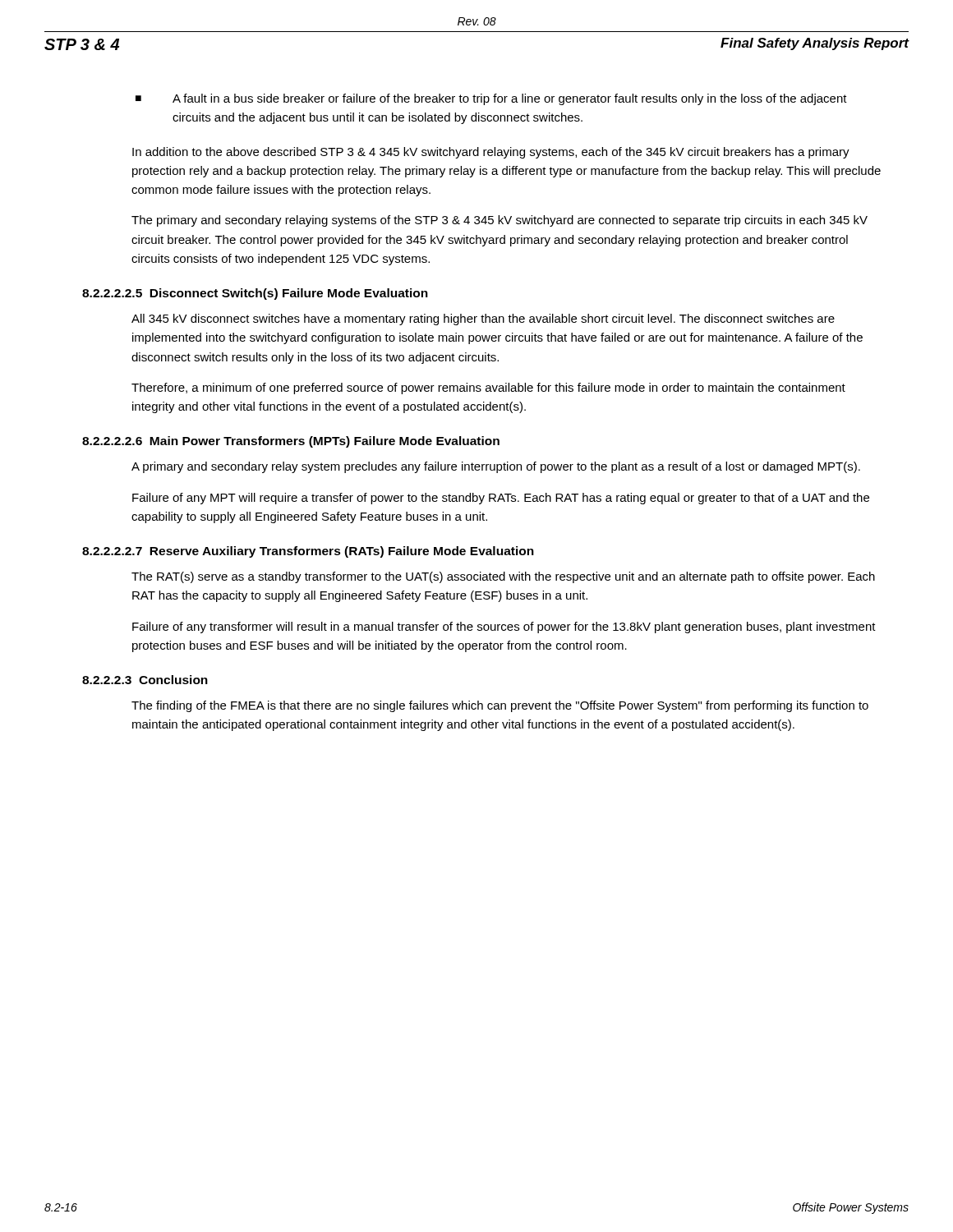Find the text block containing "In addition to the above"
The height and width of the screenshot is (1232, 953).
506,170
